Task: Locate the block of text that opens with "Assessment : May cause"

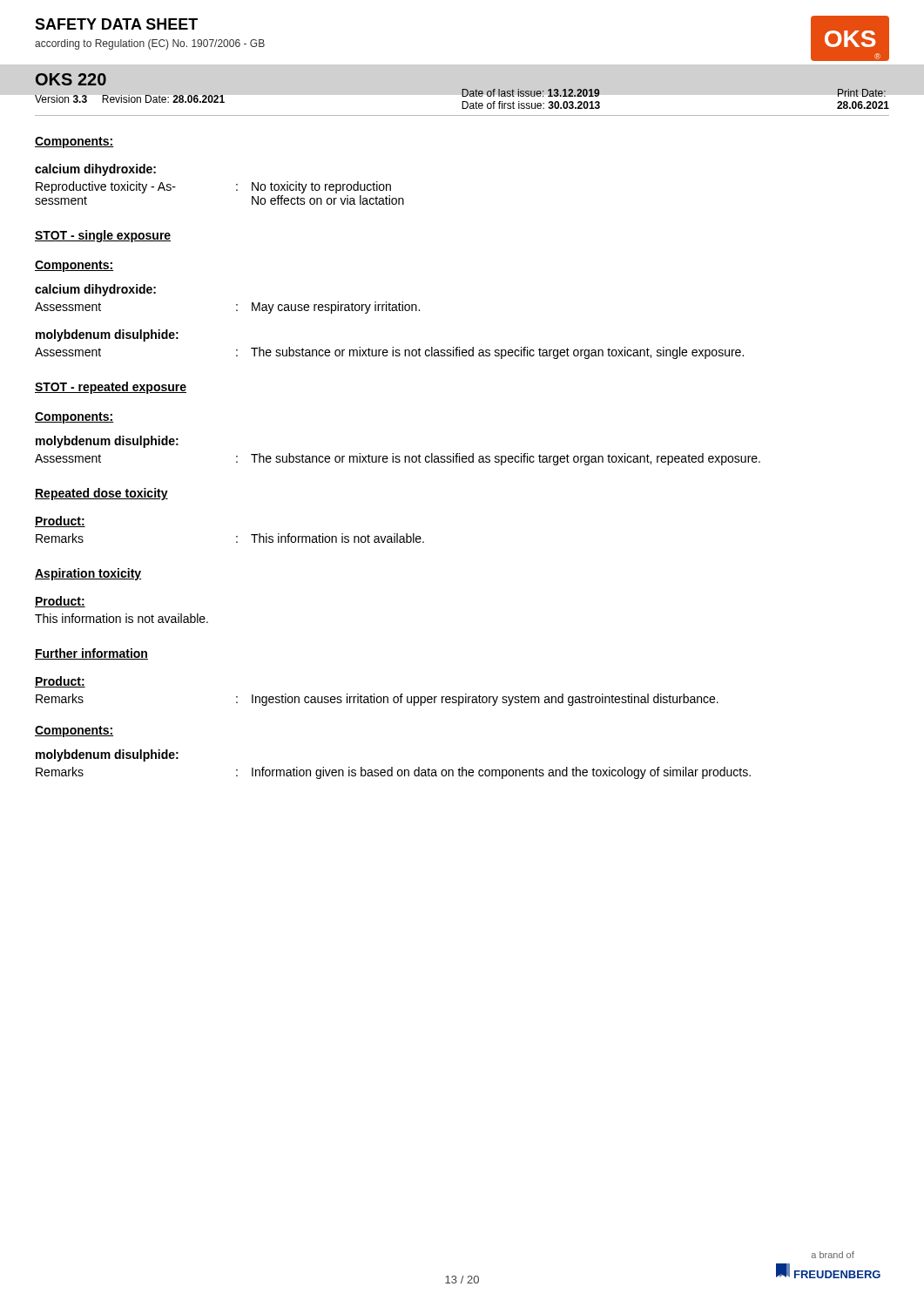Action: tap(65, 307)
